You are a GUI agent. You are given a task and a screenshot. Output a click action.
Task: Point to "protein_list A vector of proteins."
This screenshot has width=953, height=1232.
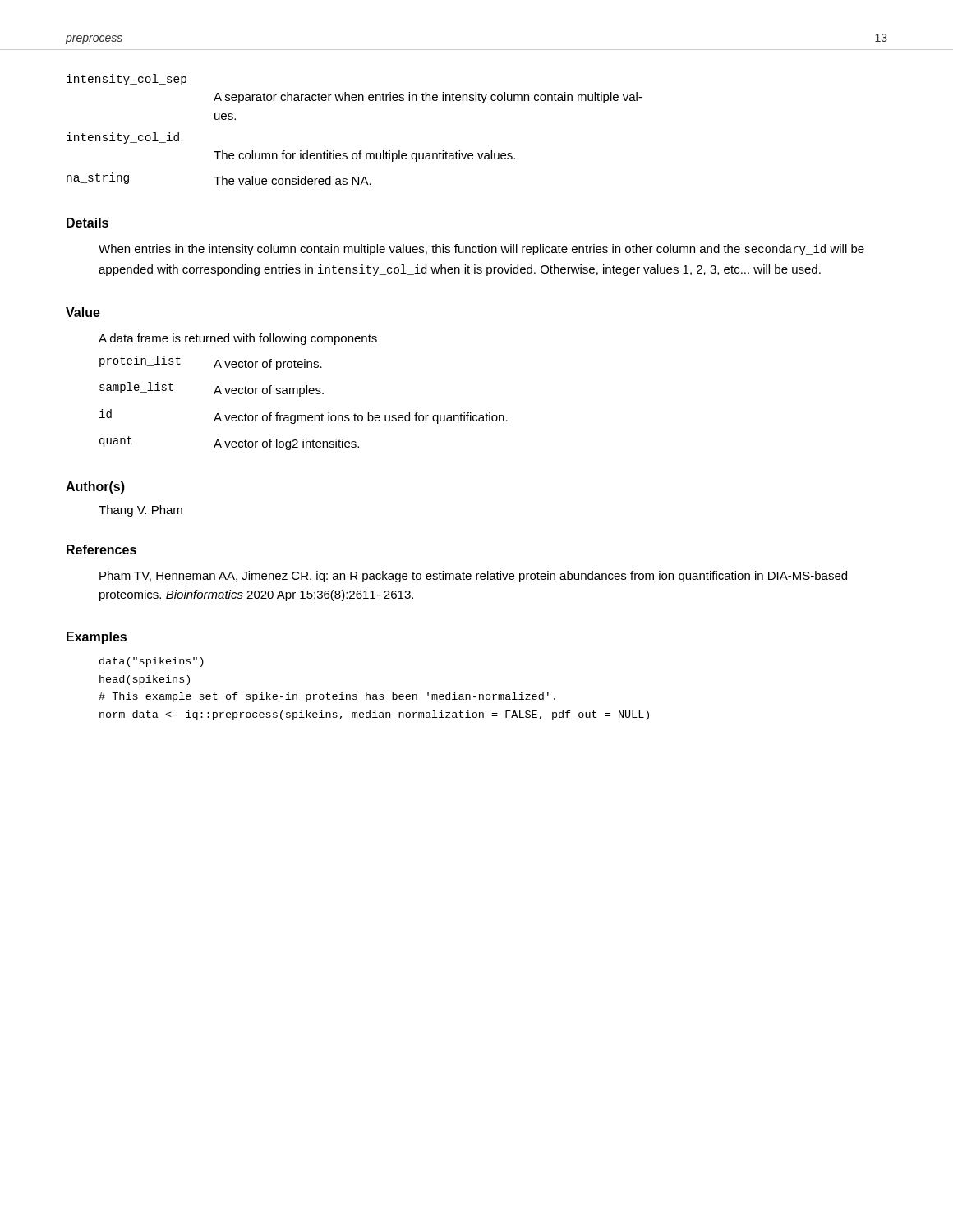pyautogui.click(x=211, y=364)
